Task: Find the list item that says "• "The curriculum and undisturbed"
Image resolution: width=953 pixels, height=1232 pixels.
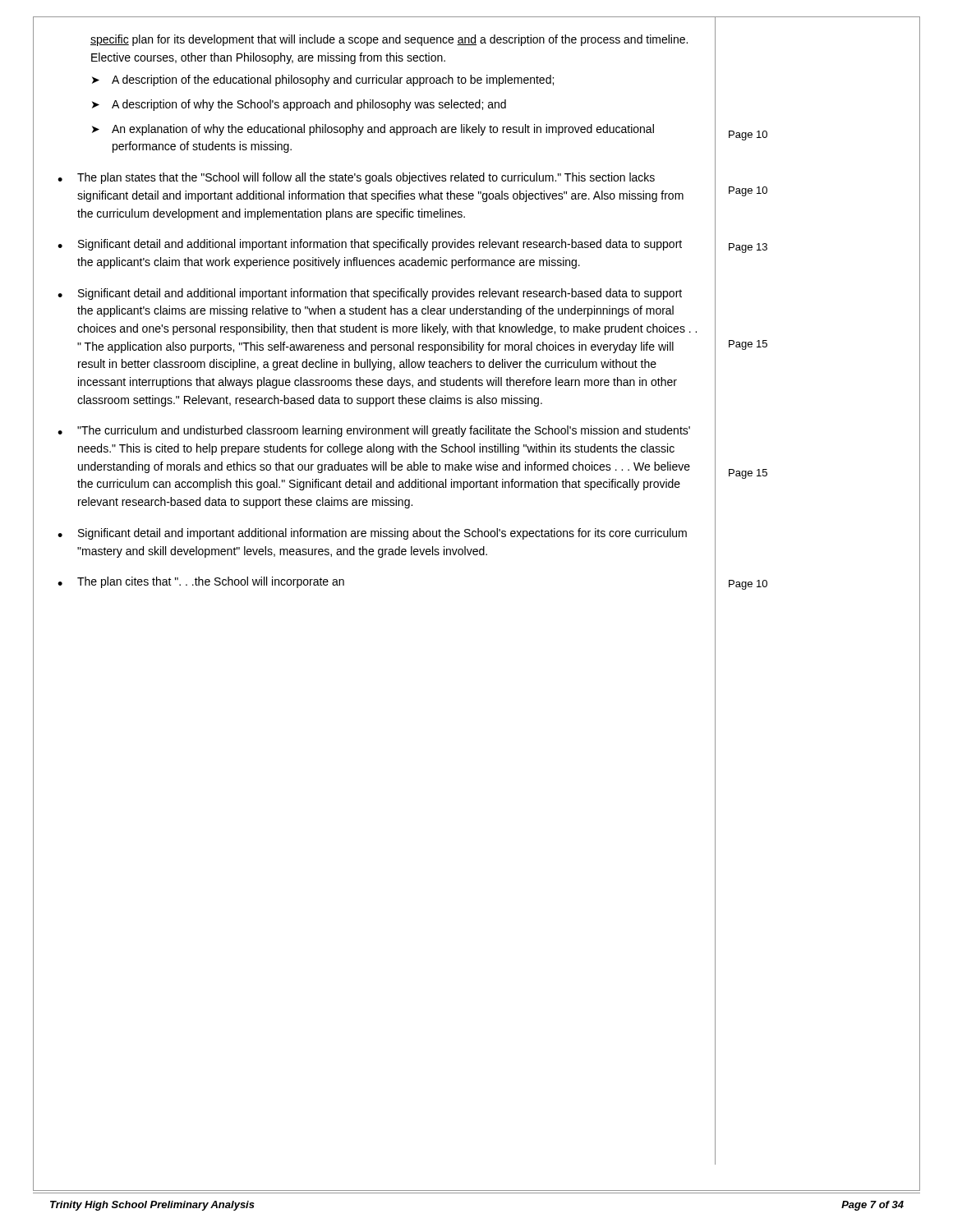Action: (x=378, y=467)
